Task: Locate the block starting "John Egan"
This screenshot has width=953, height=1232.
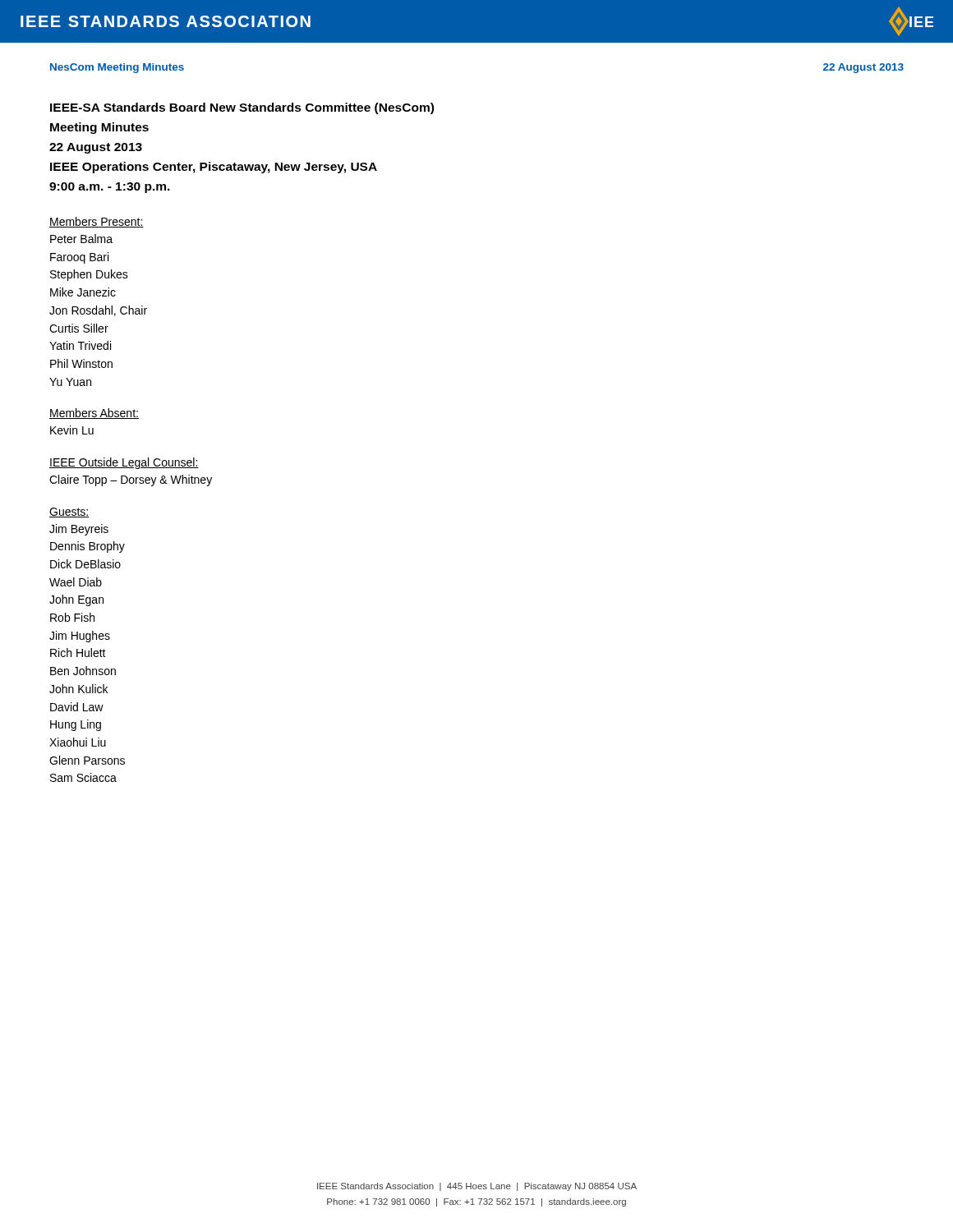Action: pyautogui.click(x=77, y=600)
